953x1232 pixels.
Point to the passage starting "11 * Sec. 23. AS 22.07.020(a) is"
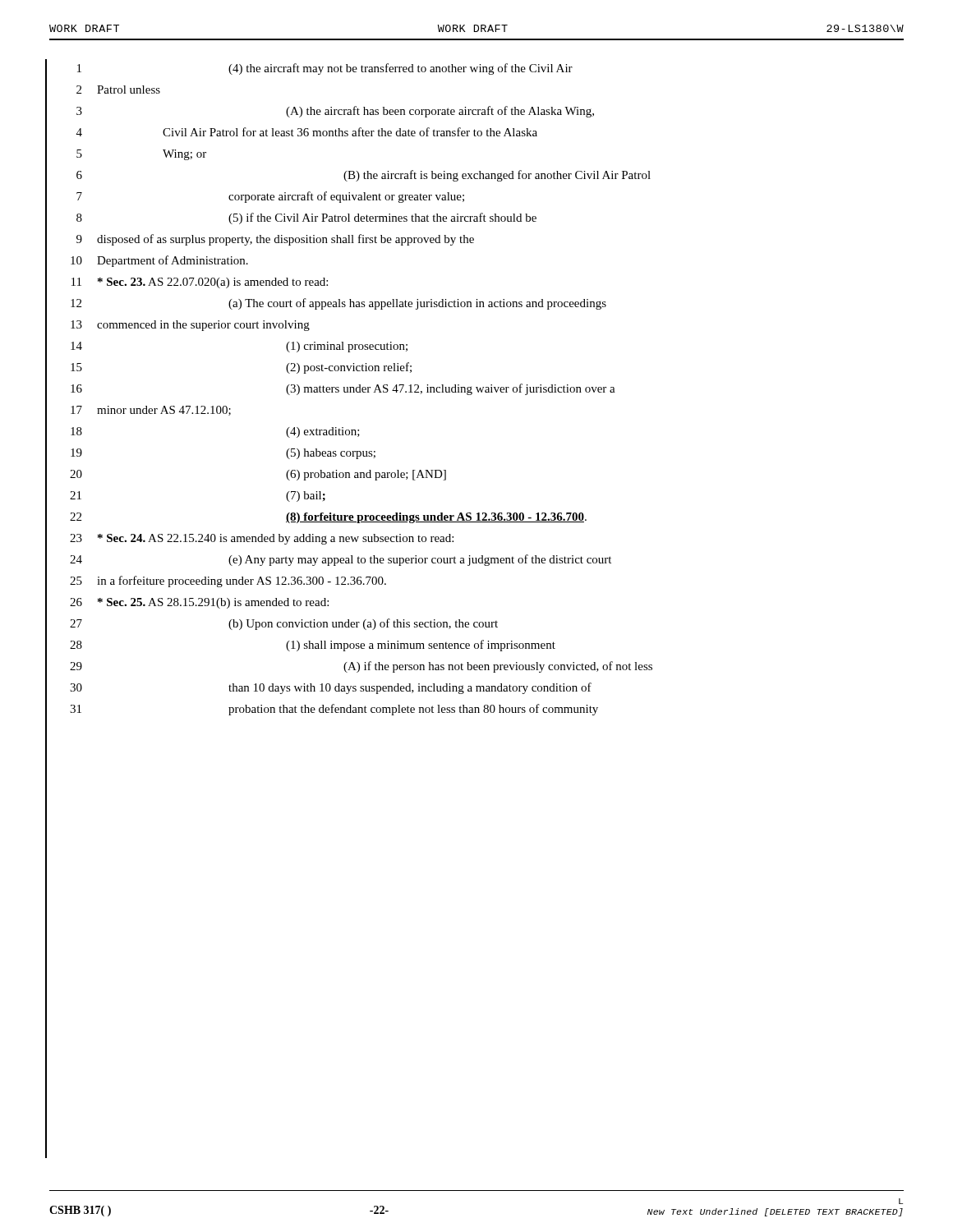[200, 283]
